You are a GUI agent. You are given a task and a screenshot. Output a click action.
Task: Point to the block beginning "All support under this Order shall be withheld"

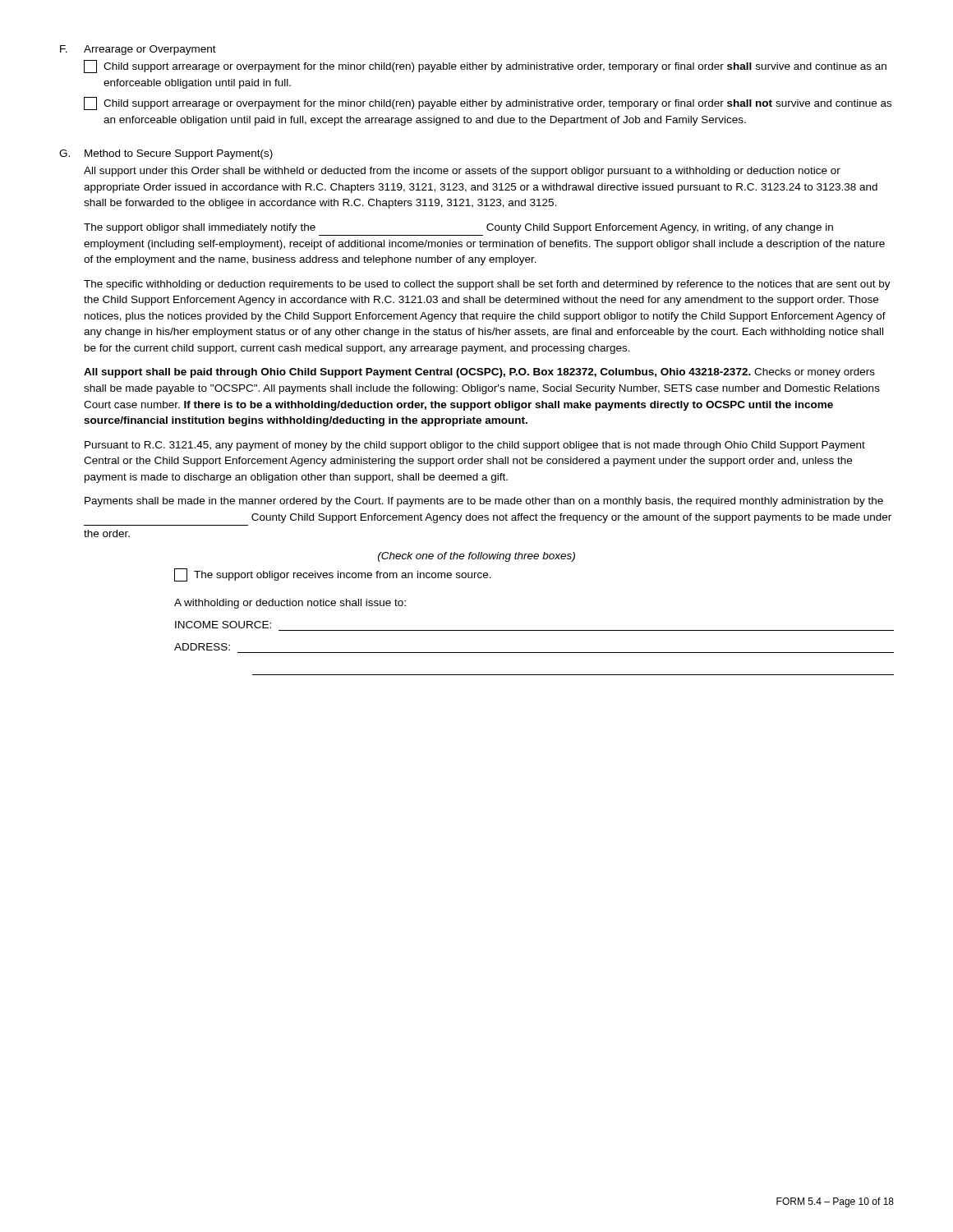(489, 187)
